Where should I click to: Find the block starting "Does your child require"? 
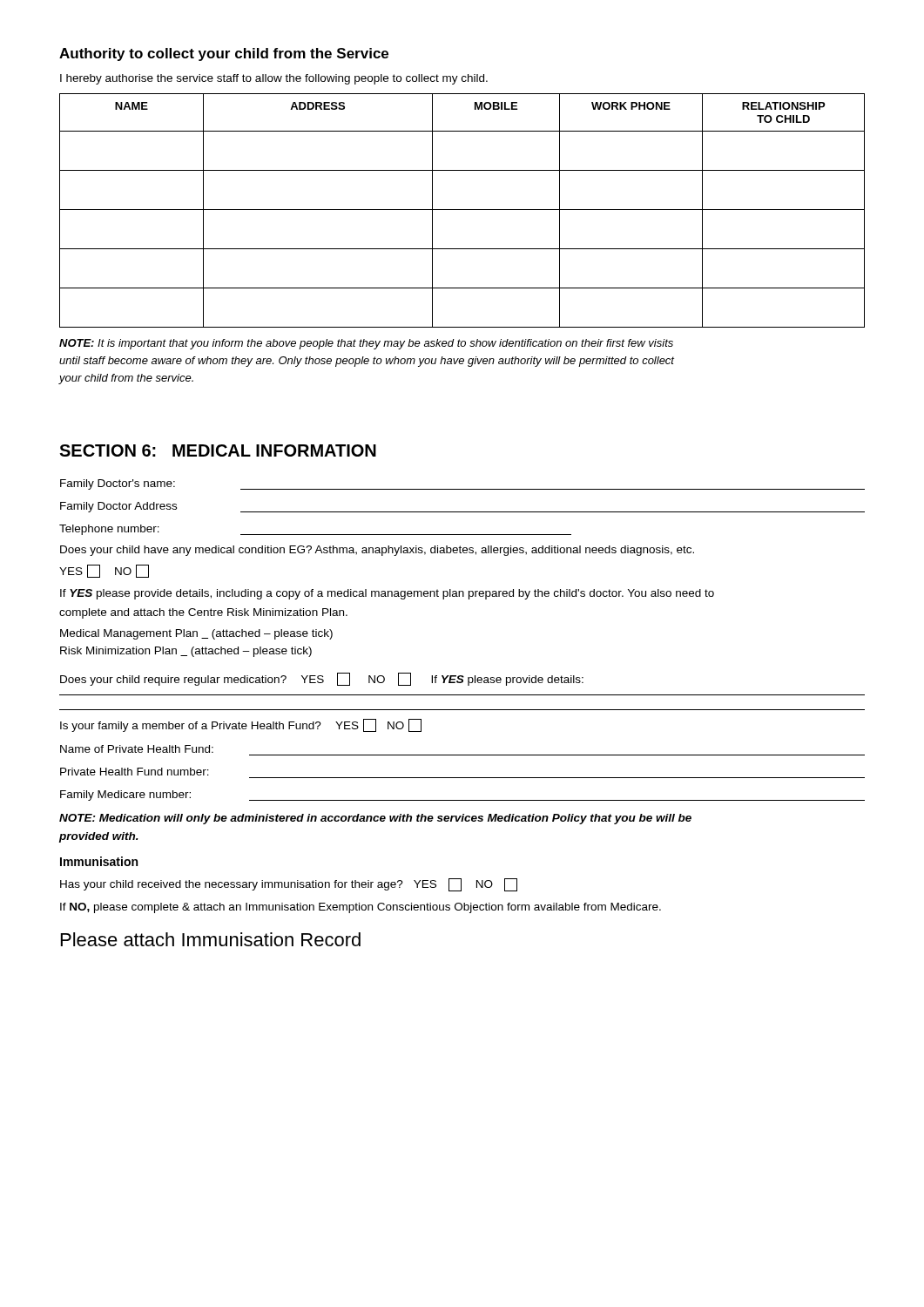pyautogui.click(x=322, y=679)
